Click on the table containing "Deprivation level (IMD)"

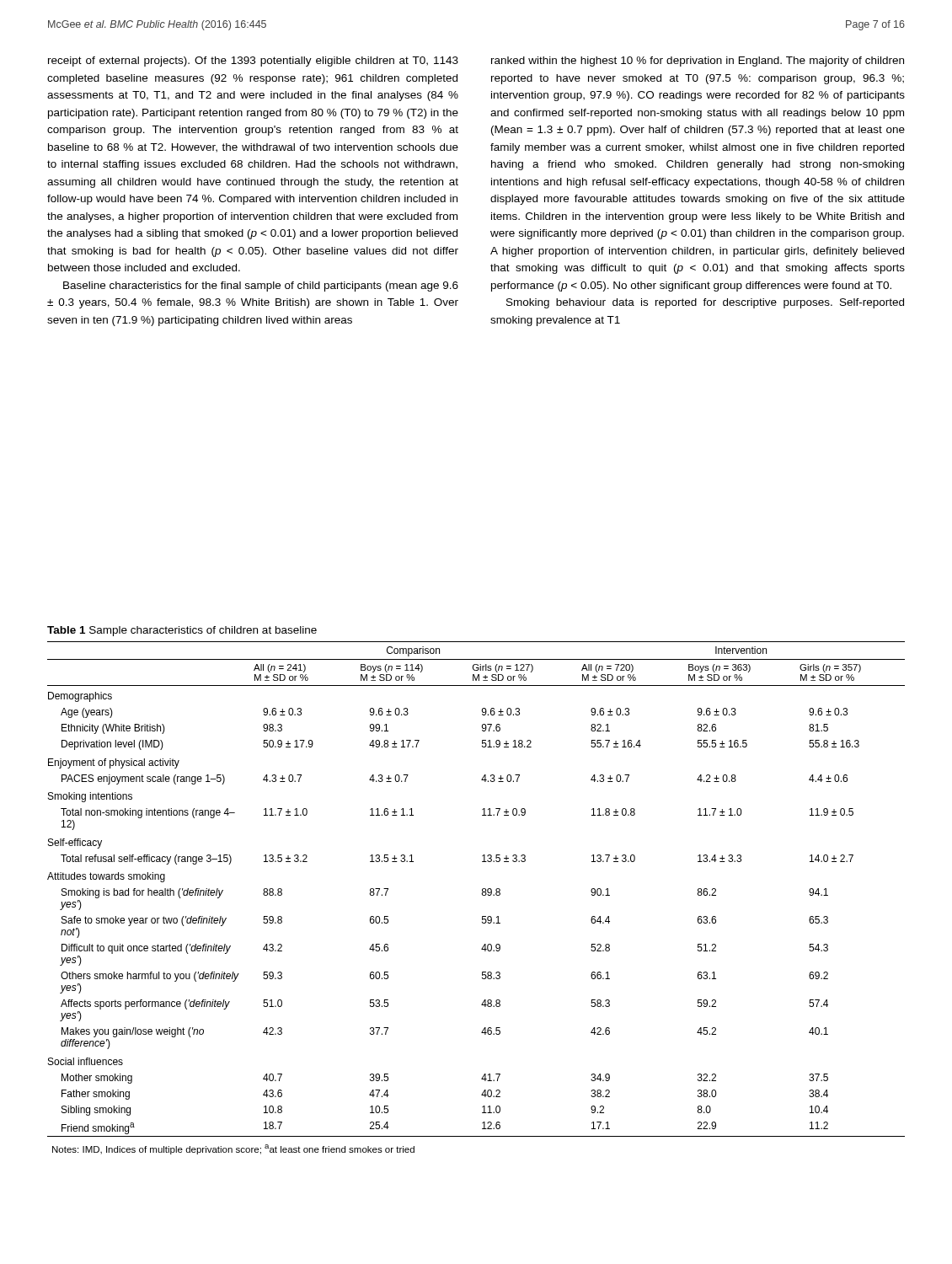[x=476, y=899]
